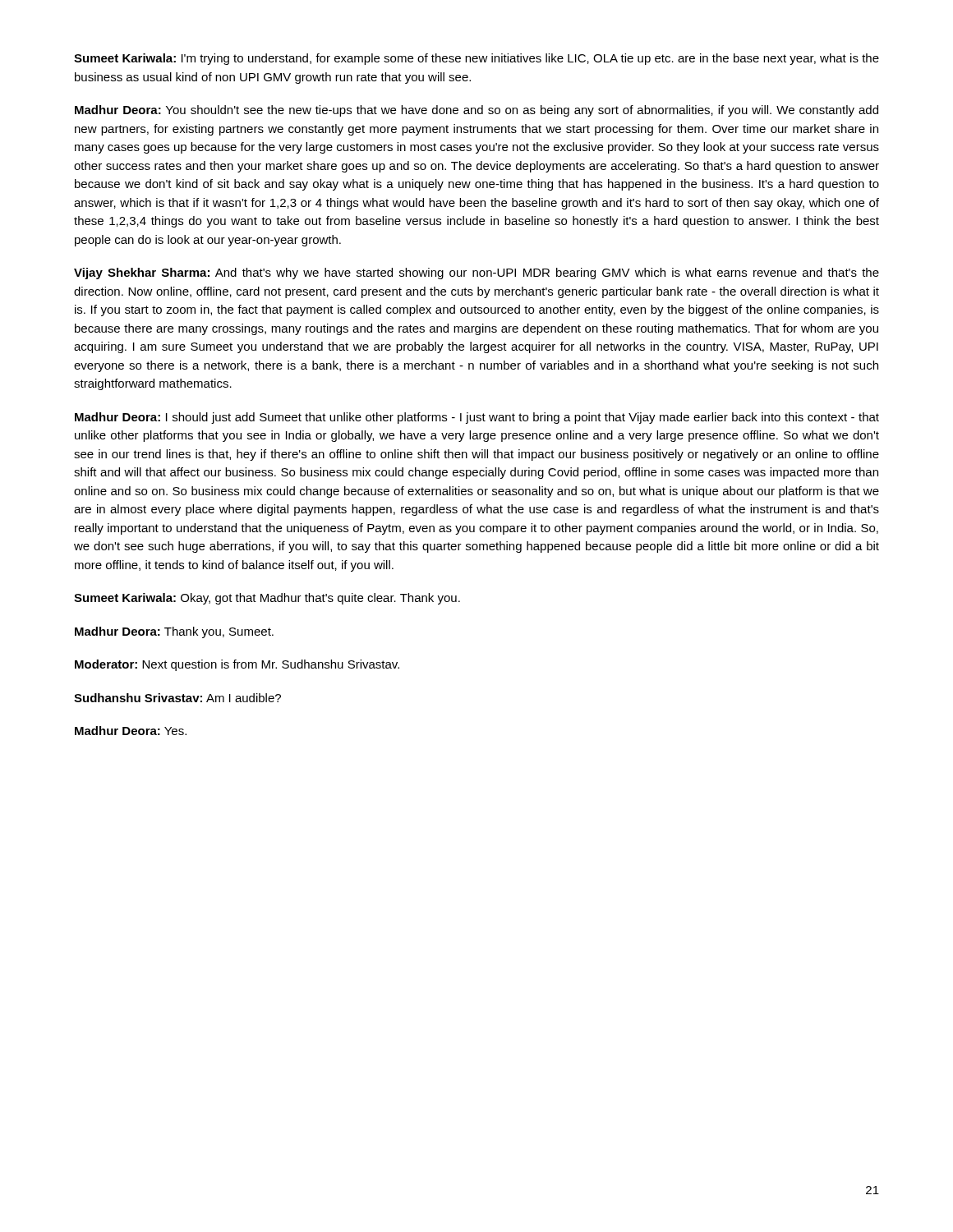The width and height of the screenshot is (953, 1232).
Task: Navigate to the element starting "Sumeet Kariwala: Okay, got that Madhur that's"
Action: pos(267,598)
